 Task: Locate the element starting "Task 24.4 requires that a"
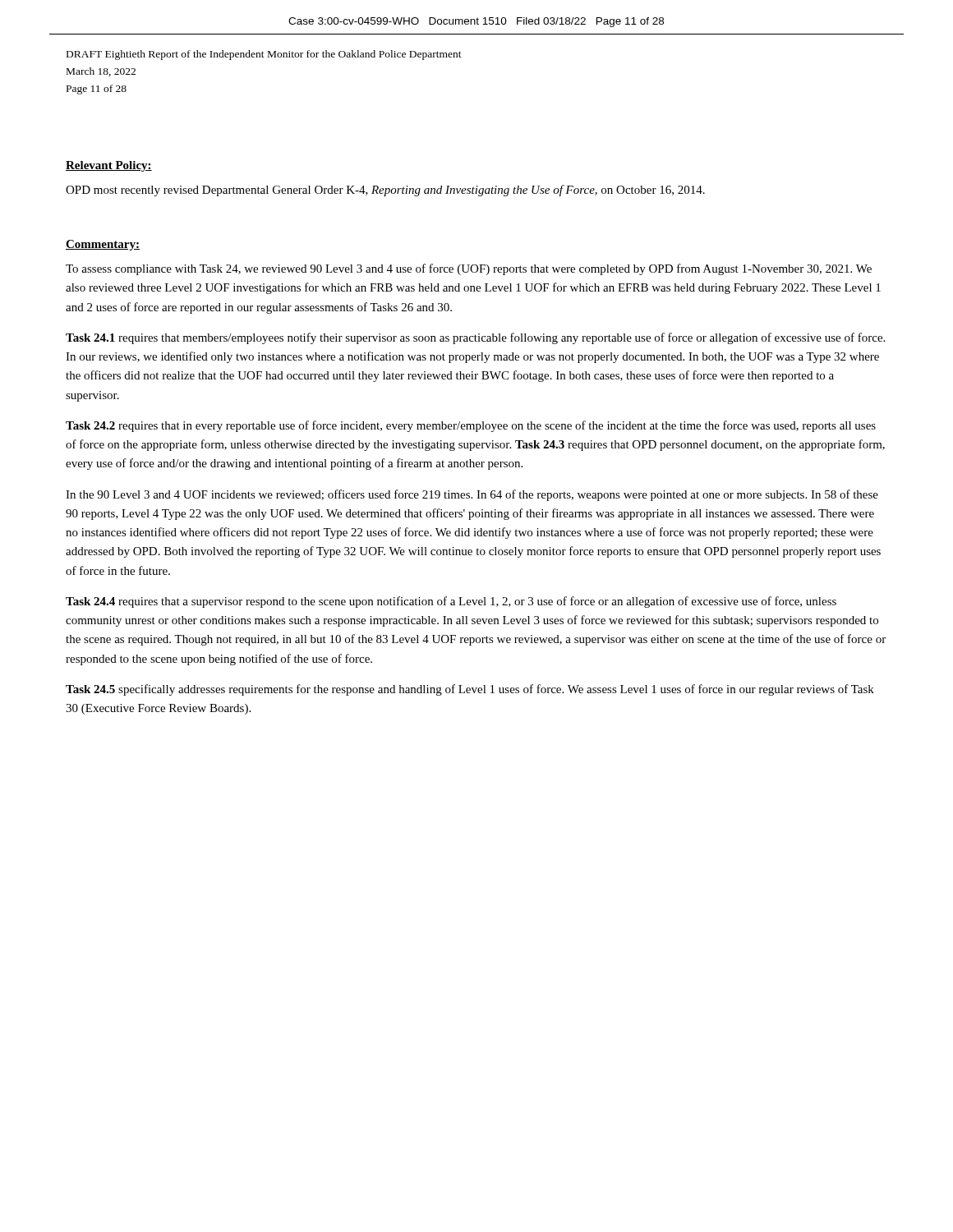tap(476, 630)
